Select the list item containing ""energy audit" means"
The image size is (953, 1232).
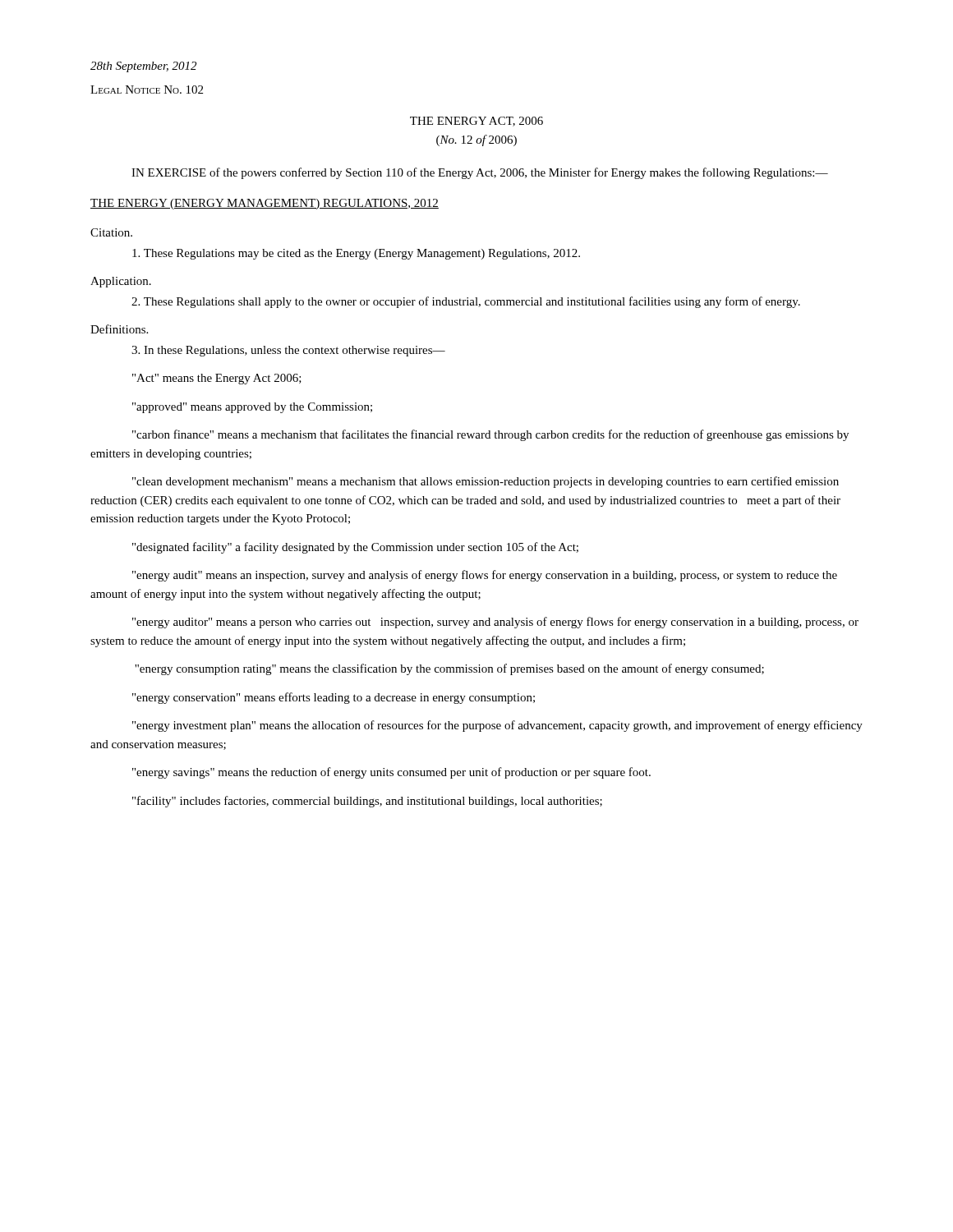[x=464, y=584]
